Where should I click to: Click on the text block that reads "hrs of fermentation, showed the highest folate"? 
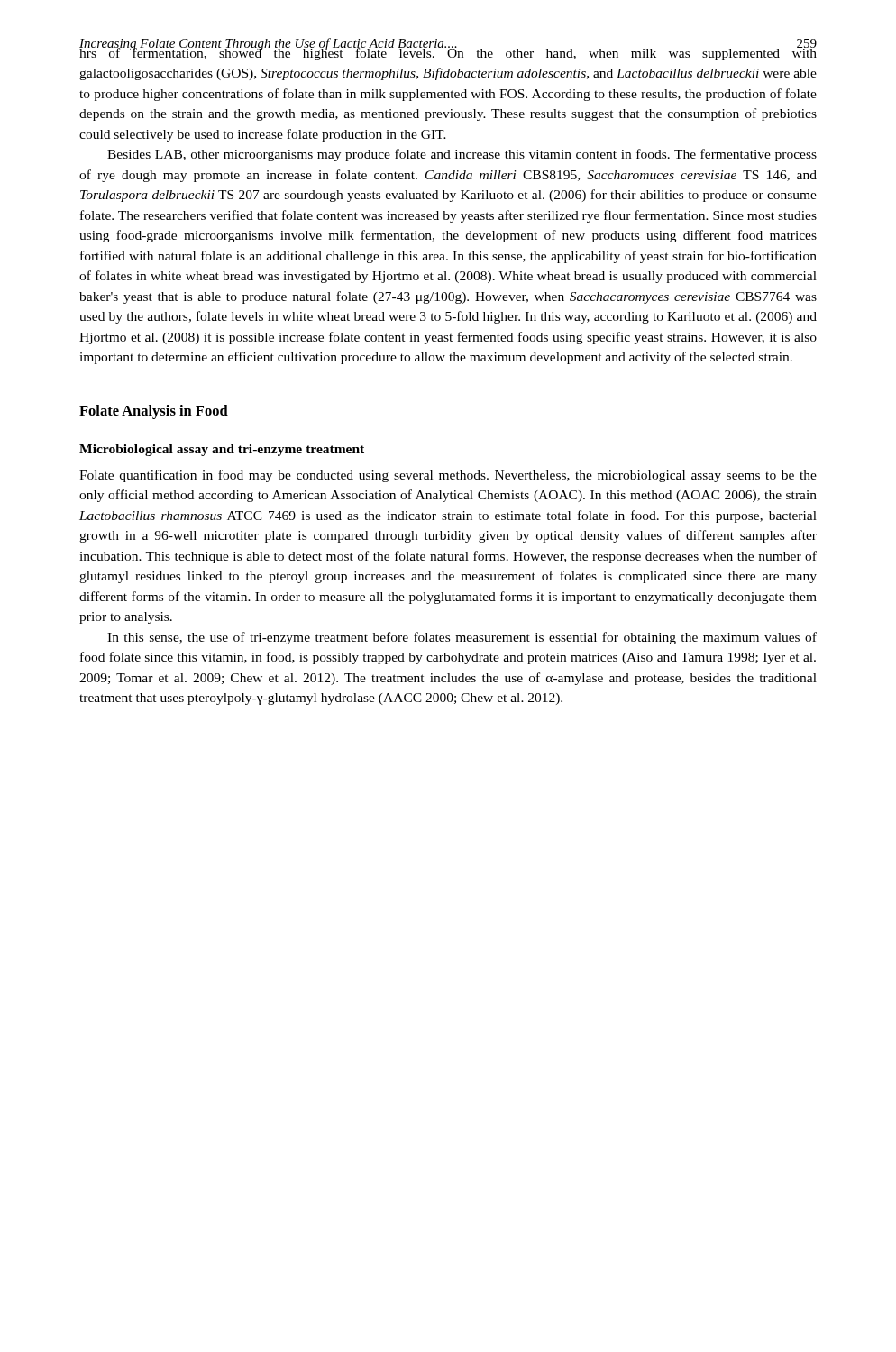(x=448, y=94)
